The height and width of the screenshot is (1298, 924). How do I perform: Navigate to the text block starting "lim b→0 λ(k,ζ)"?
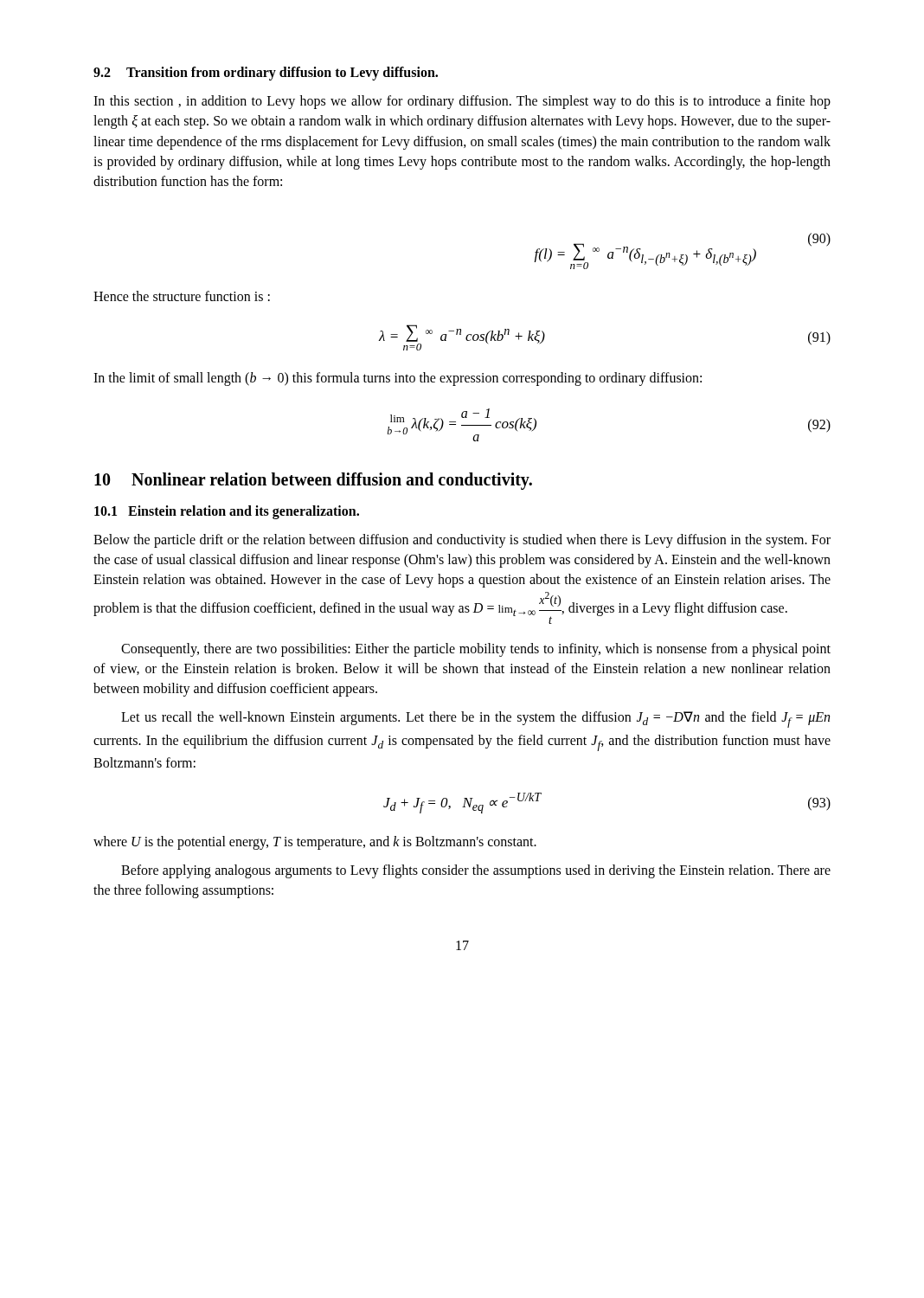[462, 425]
